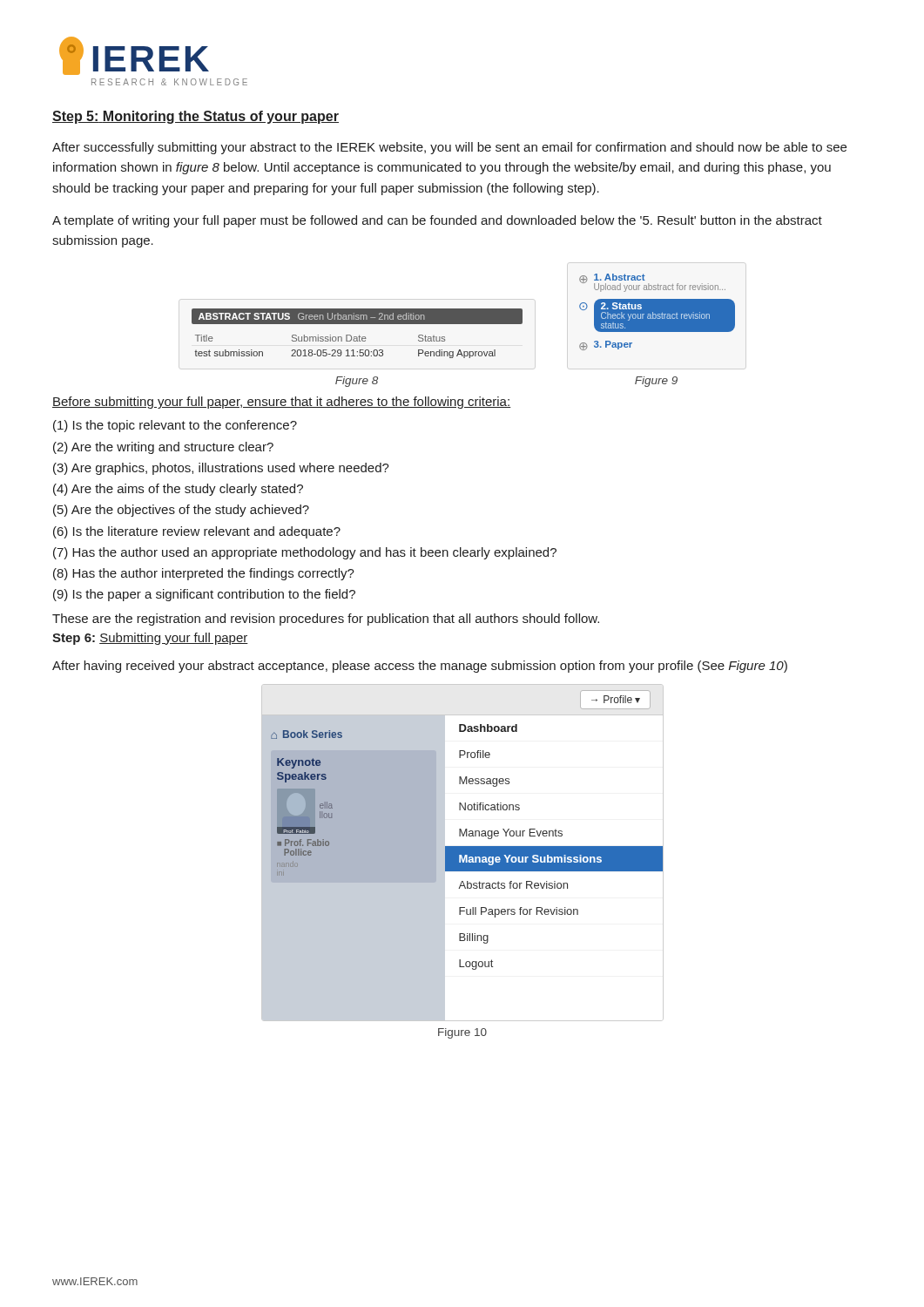Locate the text block with the text "These are the"

point(326,618)
